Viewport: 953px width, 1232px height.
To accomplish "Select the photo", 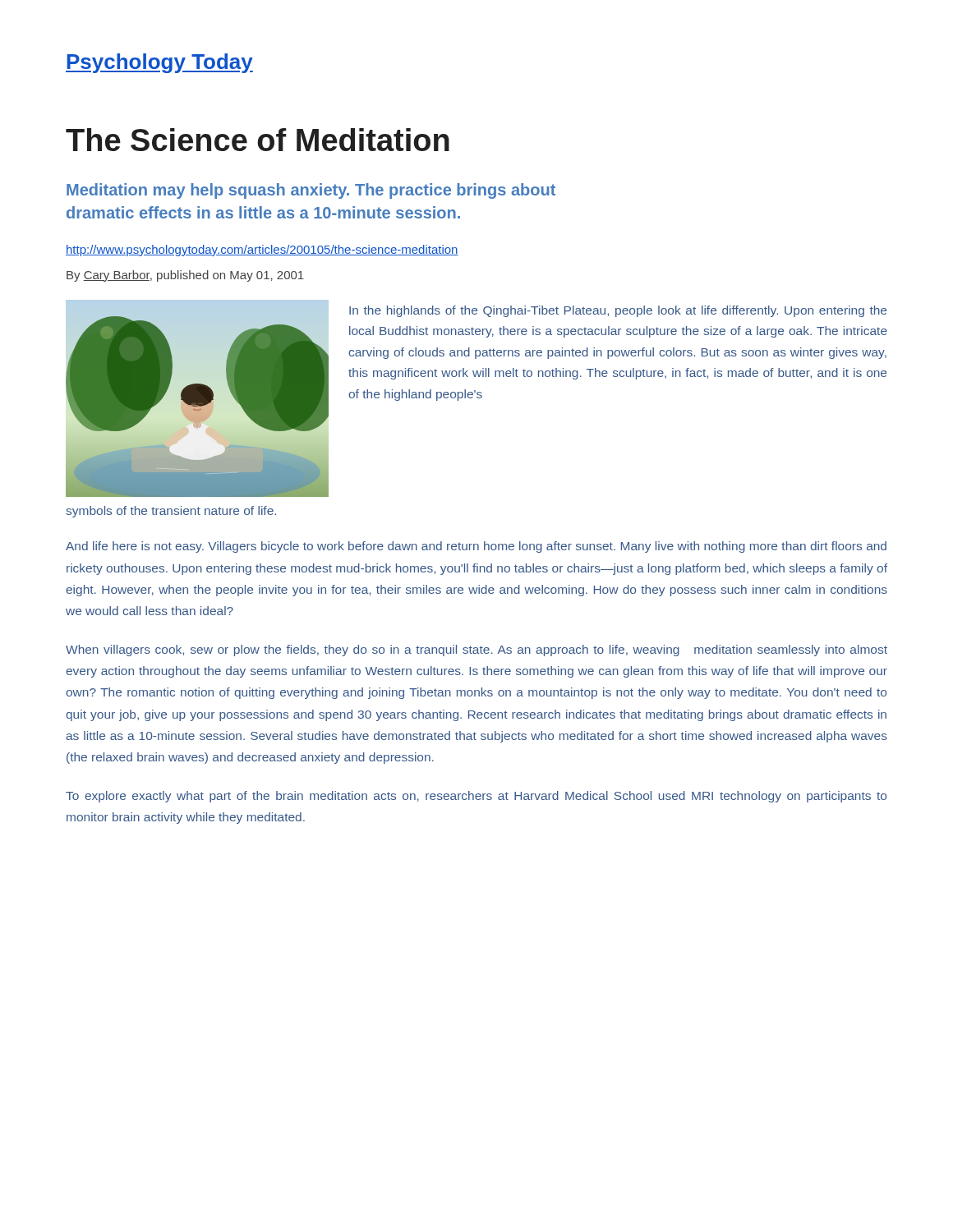I will pos(197,398).
